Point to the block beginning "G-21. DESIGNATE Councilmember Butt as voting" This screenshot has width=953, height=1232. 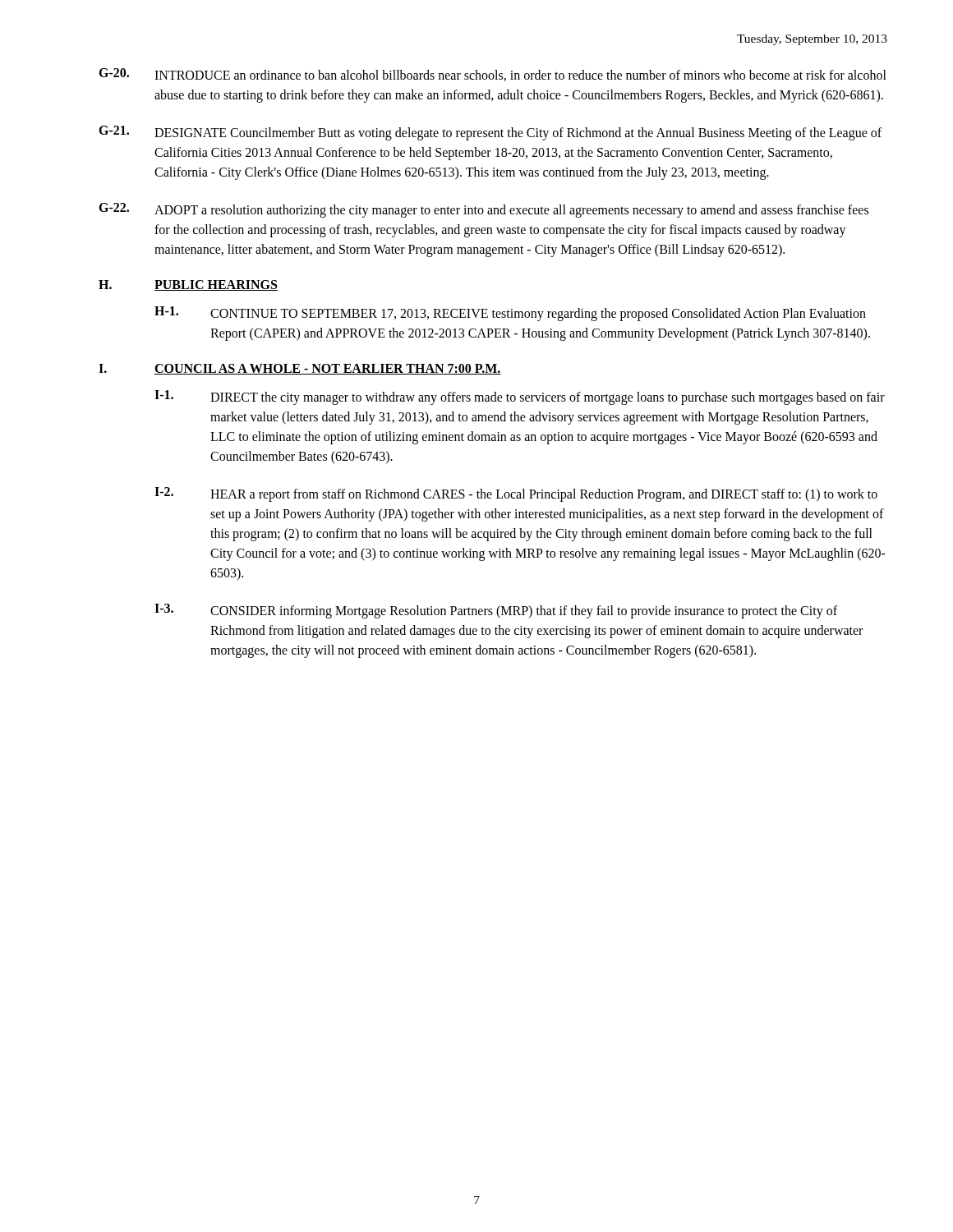pyautogui.click(x=493, y=153)
